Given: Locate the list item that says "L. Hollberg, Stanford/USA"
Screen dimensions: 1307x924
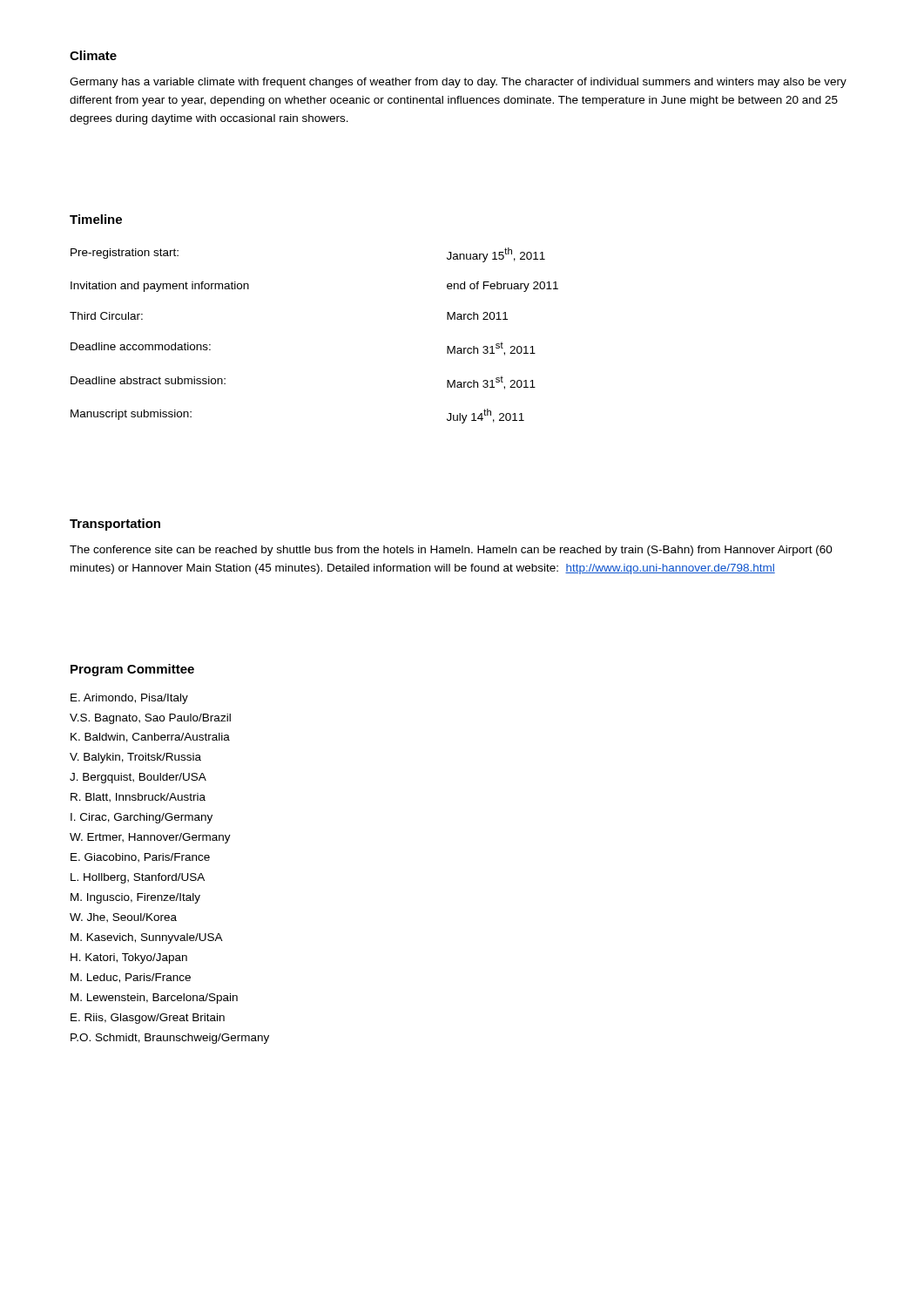Looking at the screenshot, I should [x=137, y=877].
